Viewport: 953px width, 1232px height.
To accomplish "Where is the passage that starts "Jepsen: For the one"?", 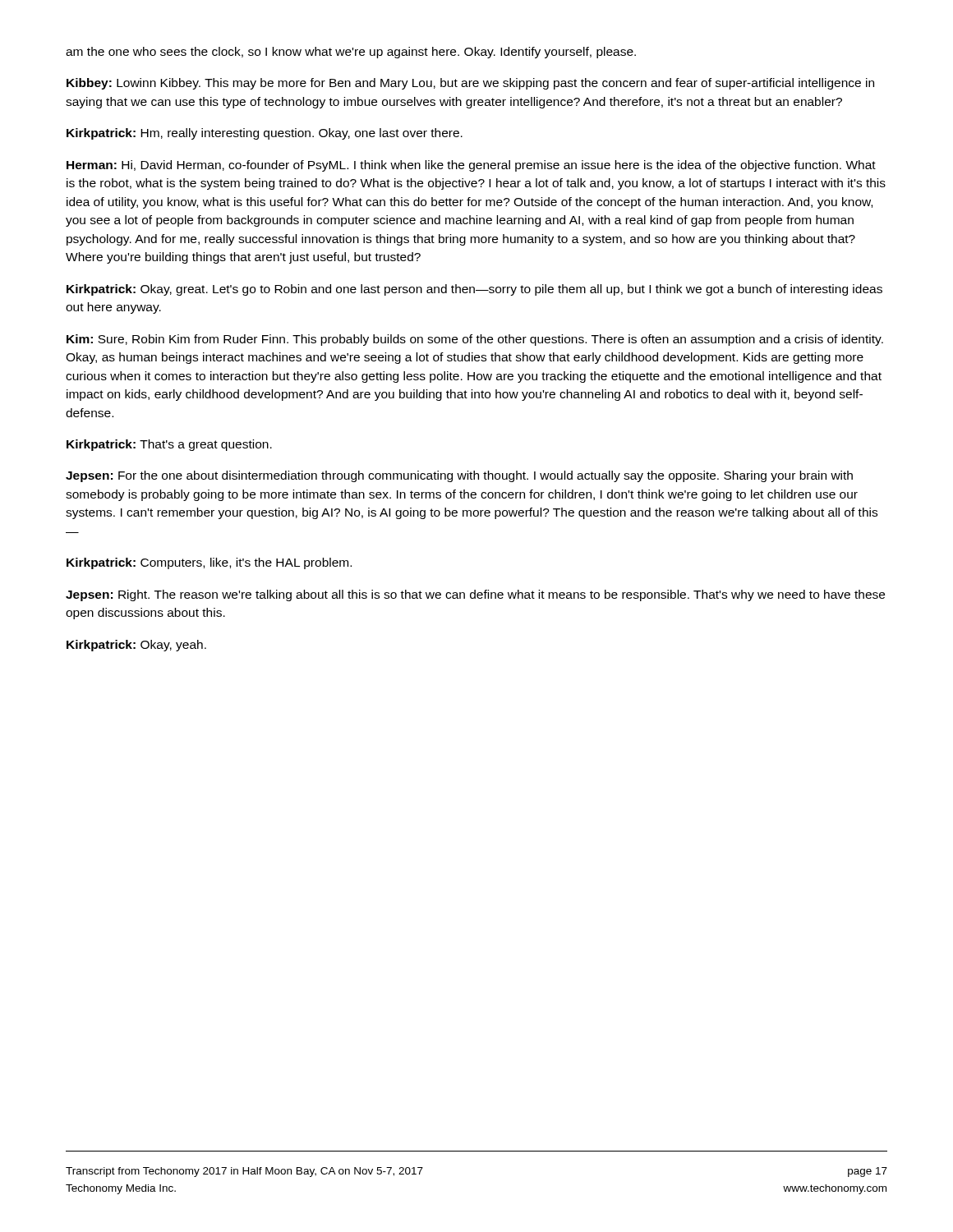I will coord(472,503).
